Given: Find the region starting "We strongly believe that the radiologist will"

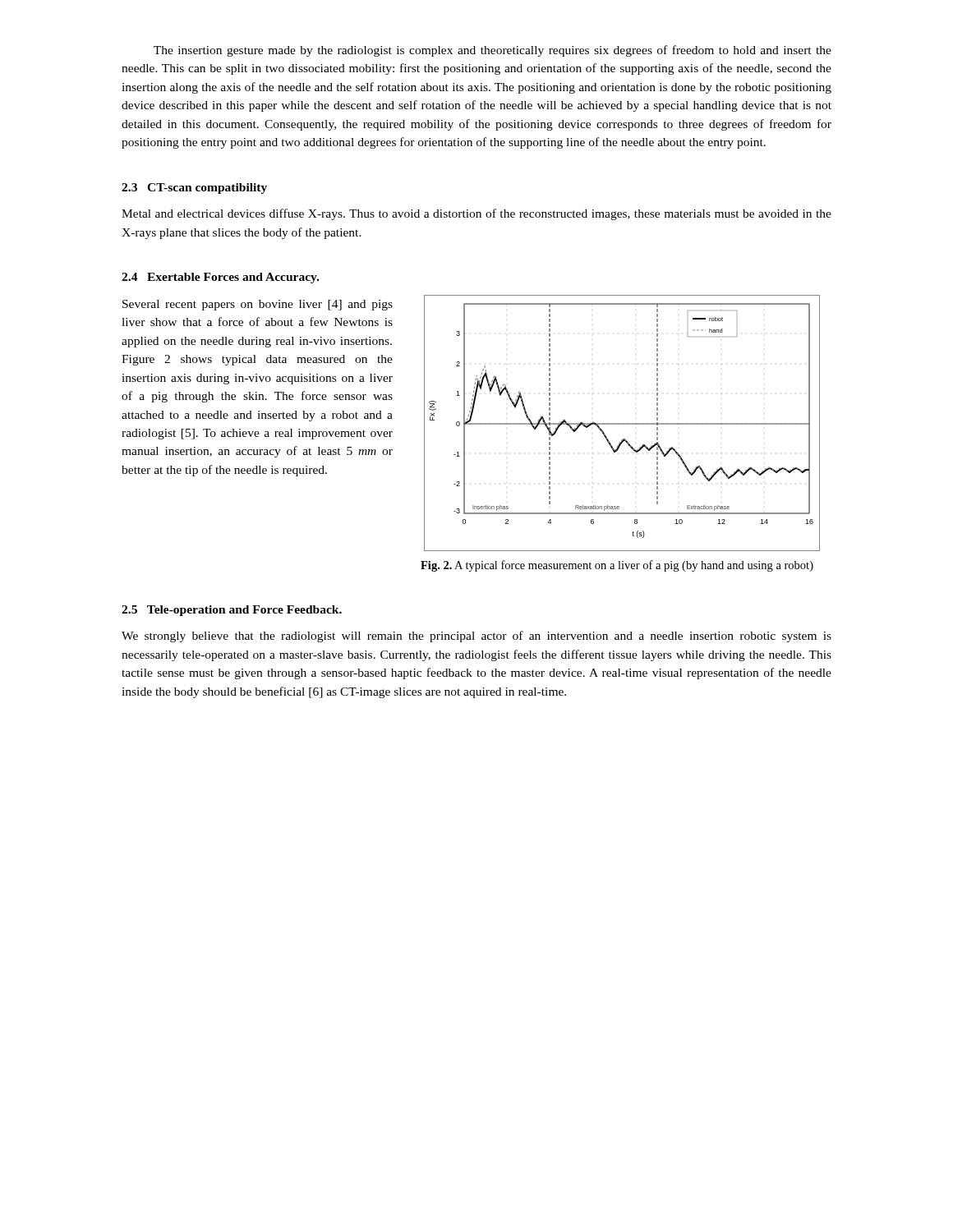Looking at the screenshot, I should point(476,664).
